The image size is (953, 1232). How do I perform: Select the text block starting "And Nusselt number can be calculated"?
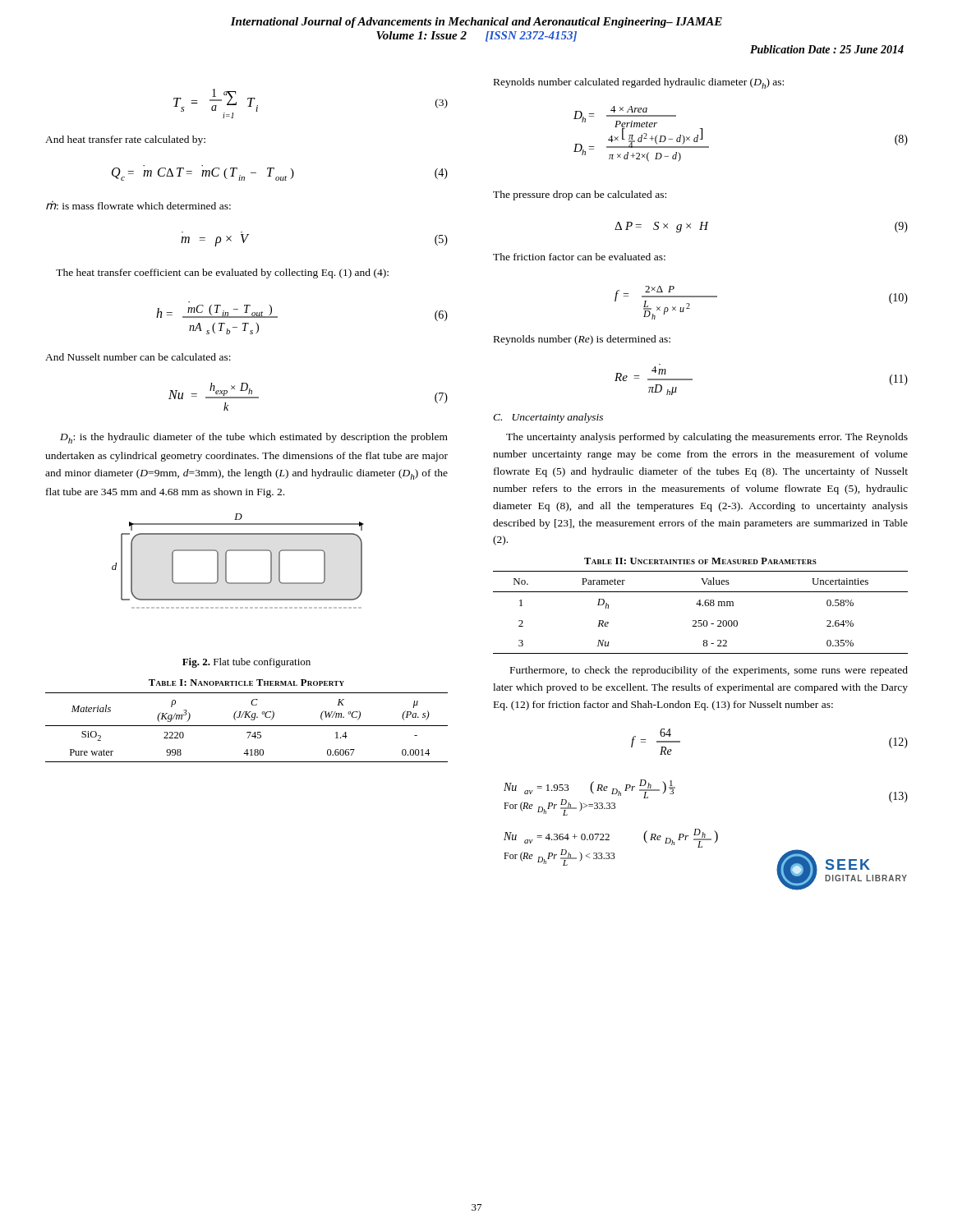(x=138, y=357)
